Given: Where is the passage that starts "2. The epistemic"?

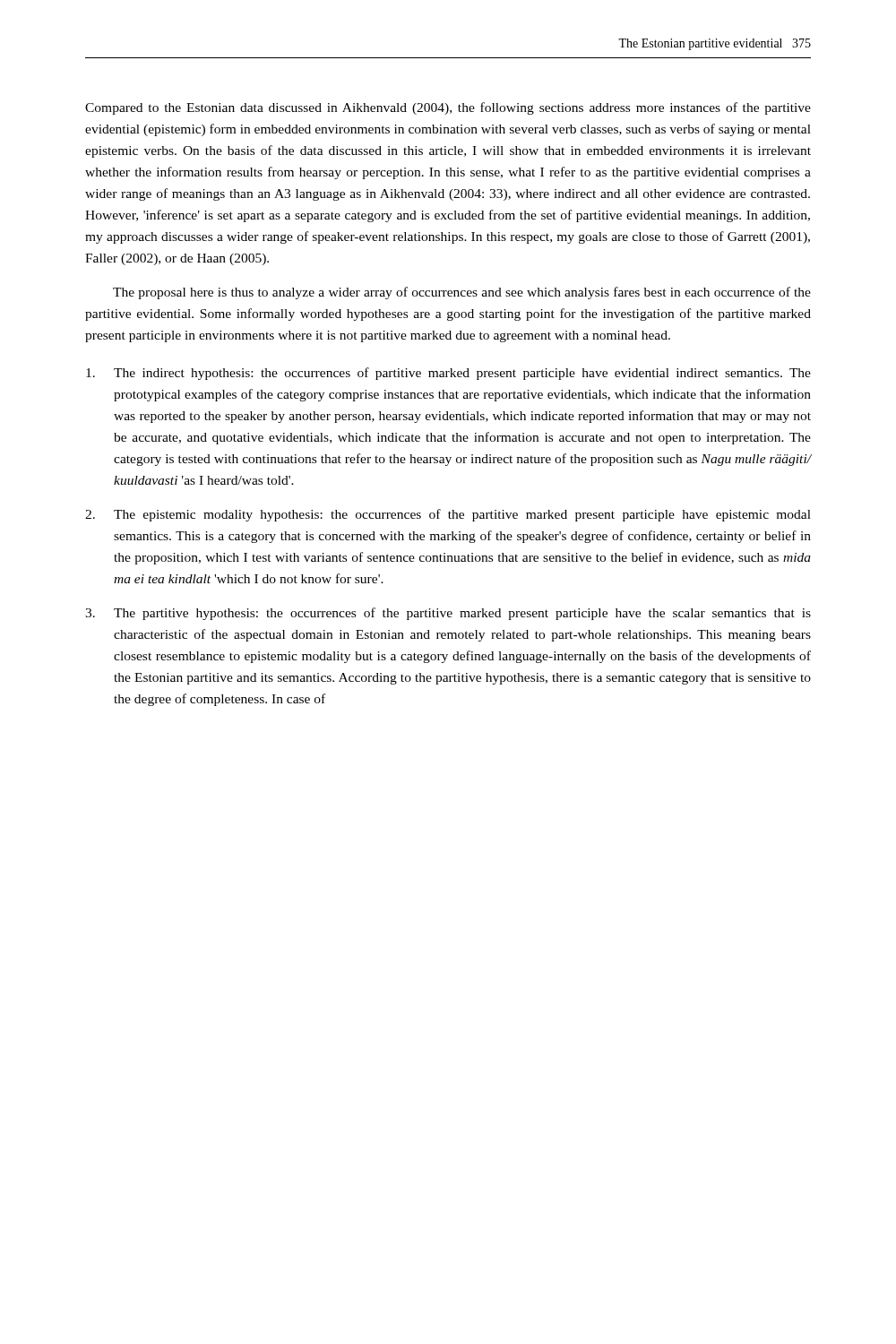Looking at the screenshot, I should 448,547.
